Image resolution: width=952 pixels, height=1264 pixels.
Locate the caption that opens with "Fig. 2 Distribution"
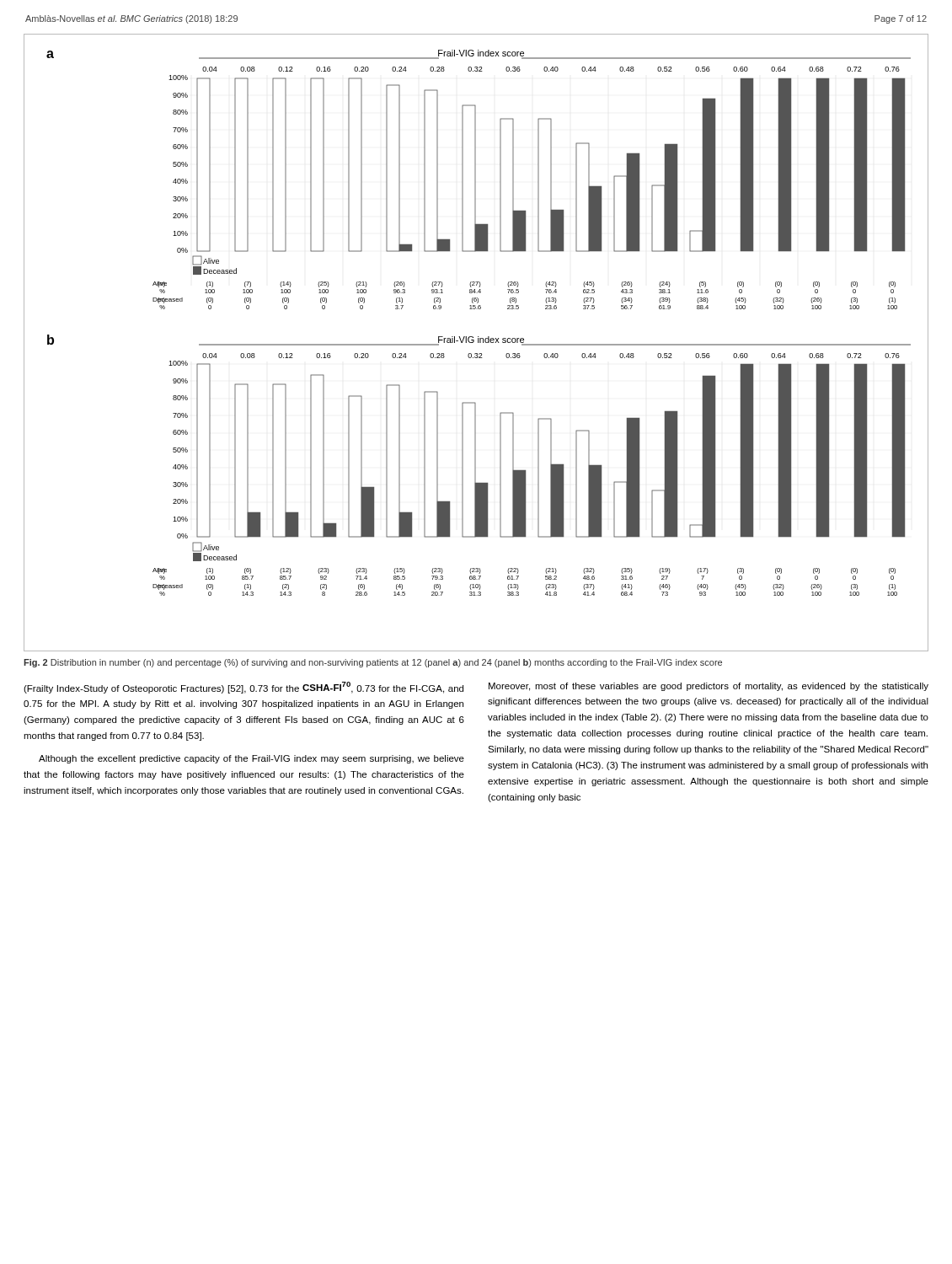coord(373,662)
